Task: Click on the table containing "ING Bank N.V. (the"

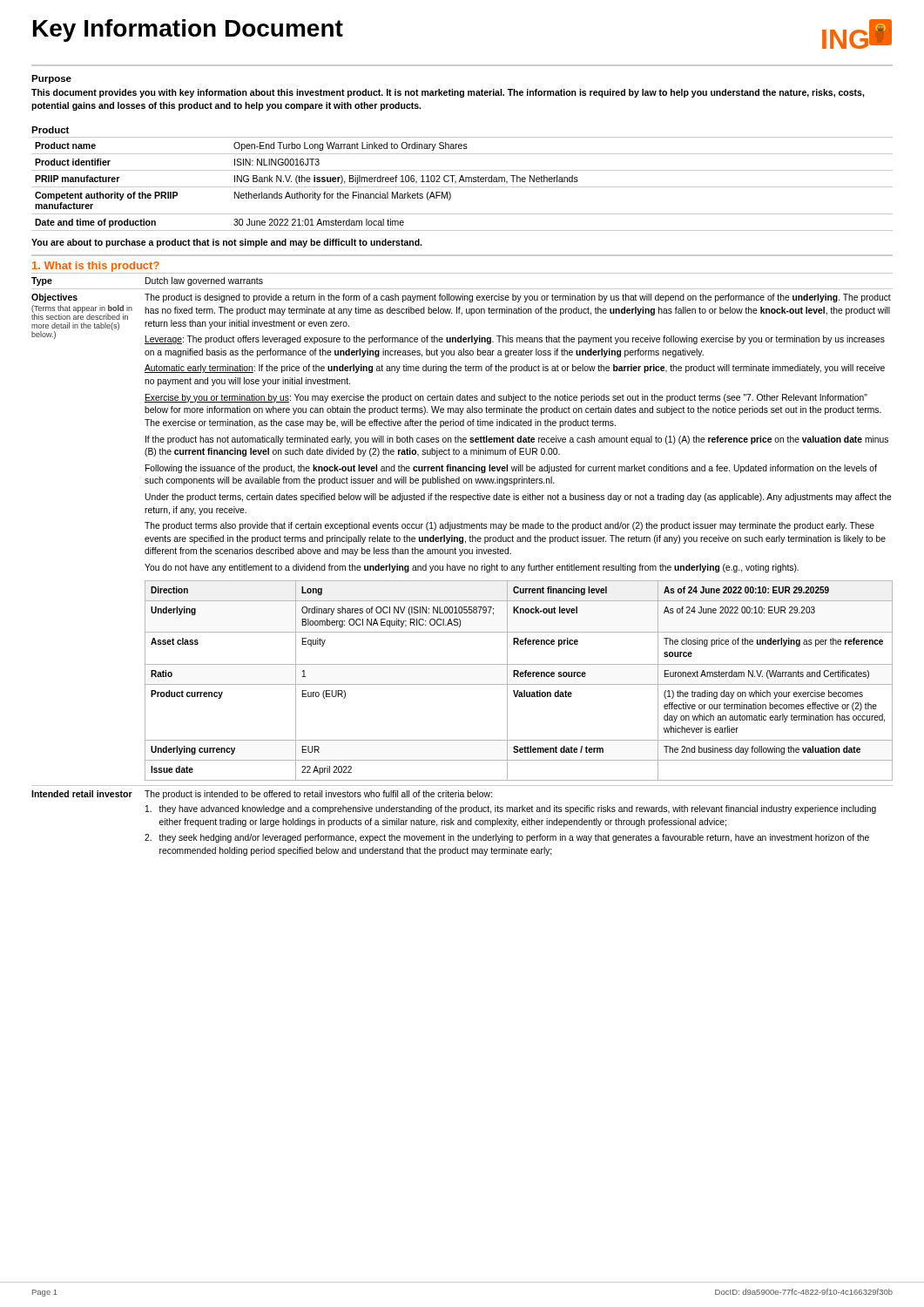Action: point(462,184)
